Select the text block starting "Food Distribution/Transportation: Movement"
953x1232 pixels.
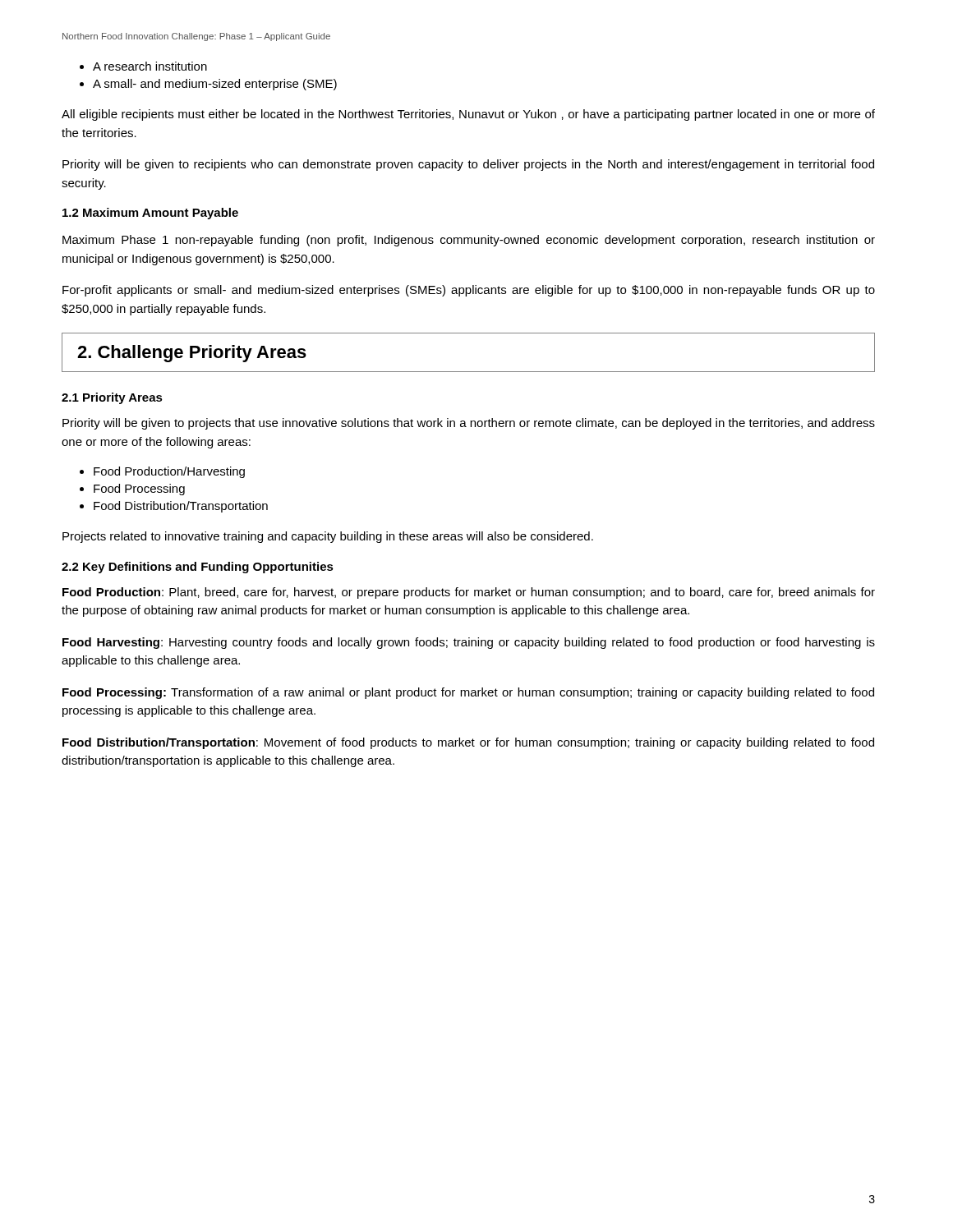[x=468, y=751]
